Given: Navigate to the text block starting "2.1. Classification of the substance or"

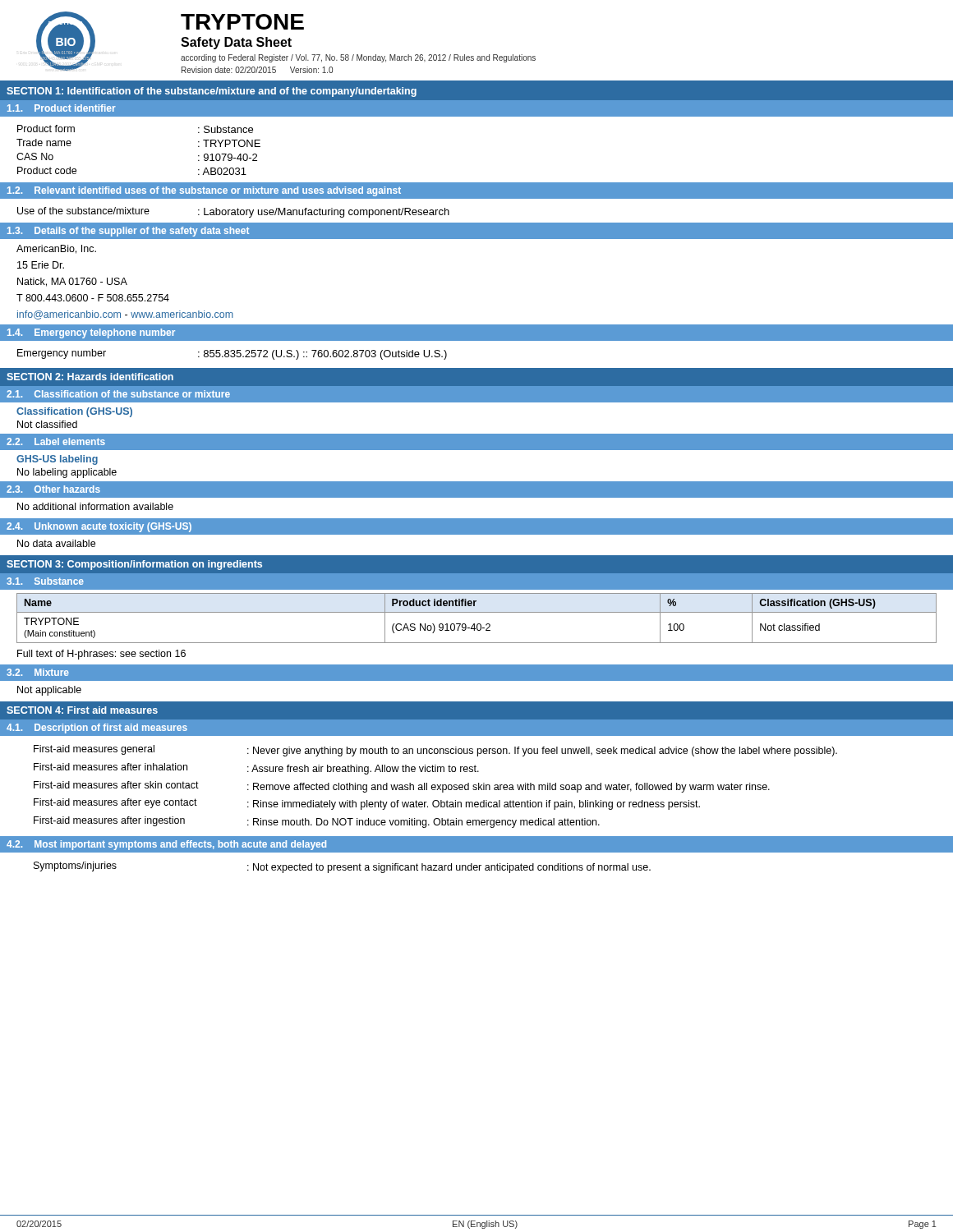Looking at the screenshot, I should click(476, 394).
